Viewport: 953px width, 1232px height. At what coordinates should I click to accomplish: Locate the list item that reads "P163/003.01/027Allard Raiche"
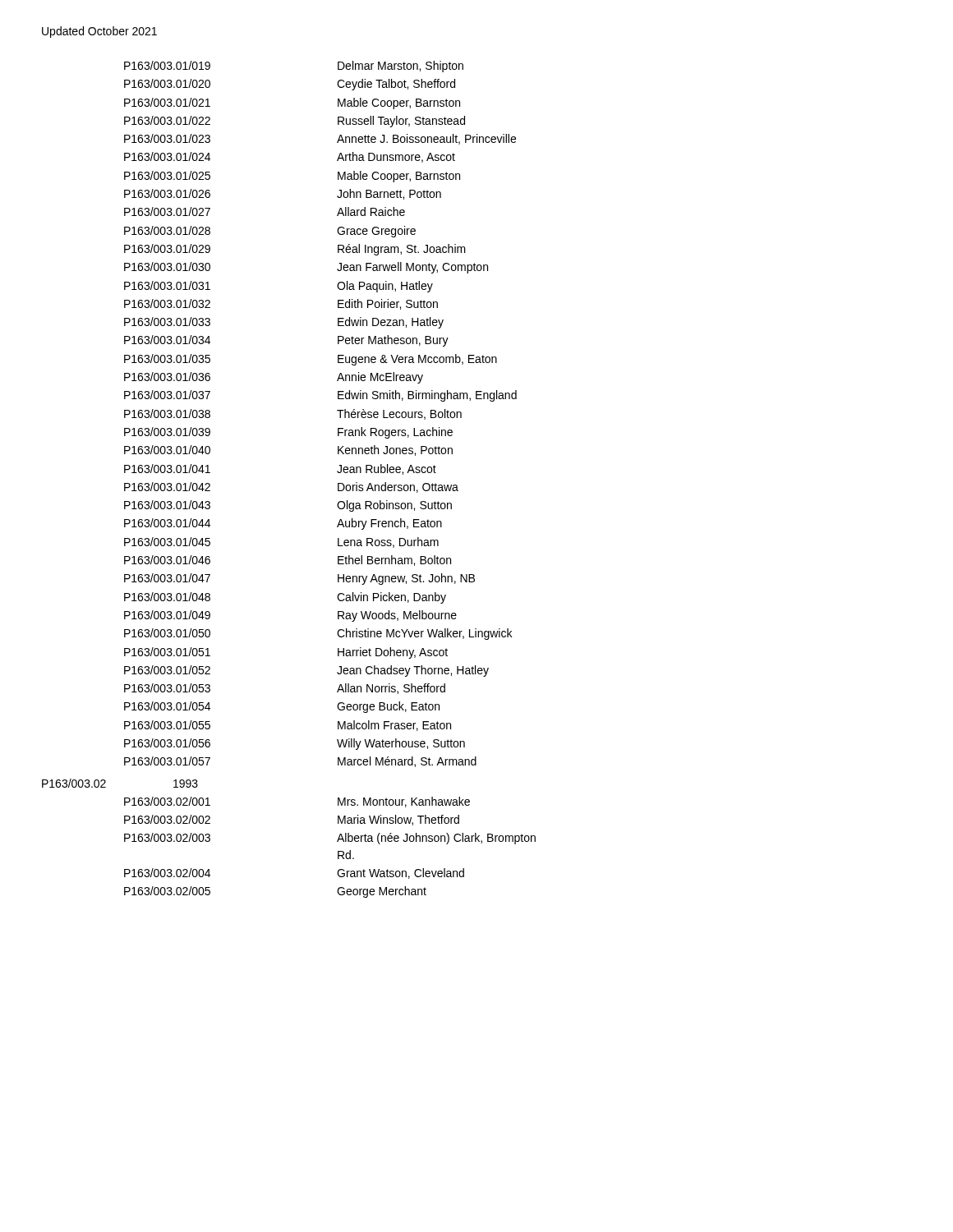[170, 211]
